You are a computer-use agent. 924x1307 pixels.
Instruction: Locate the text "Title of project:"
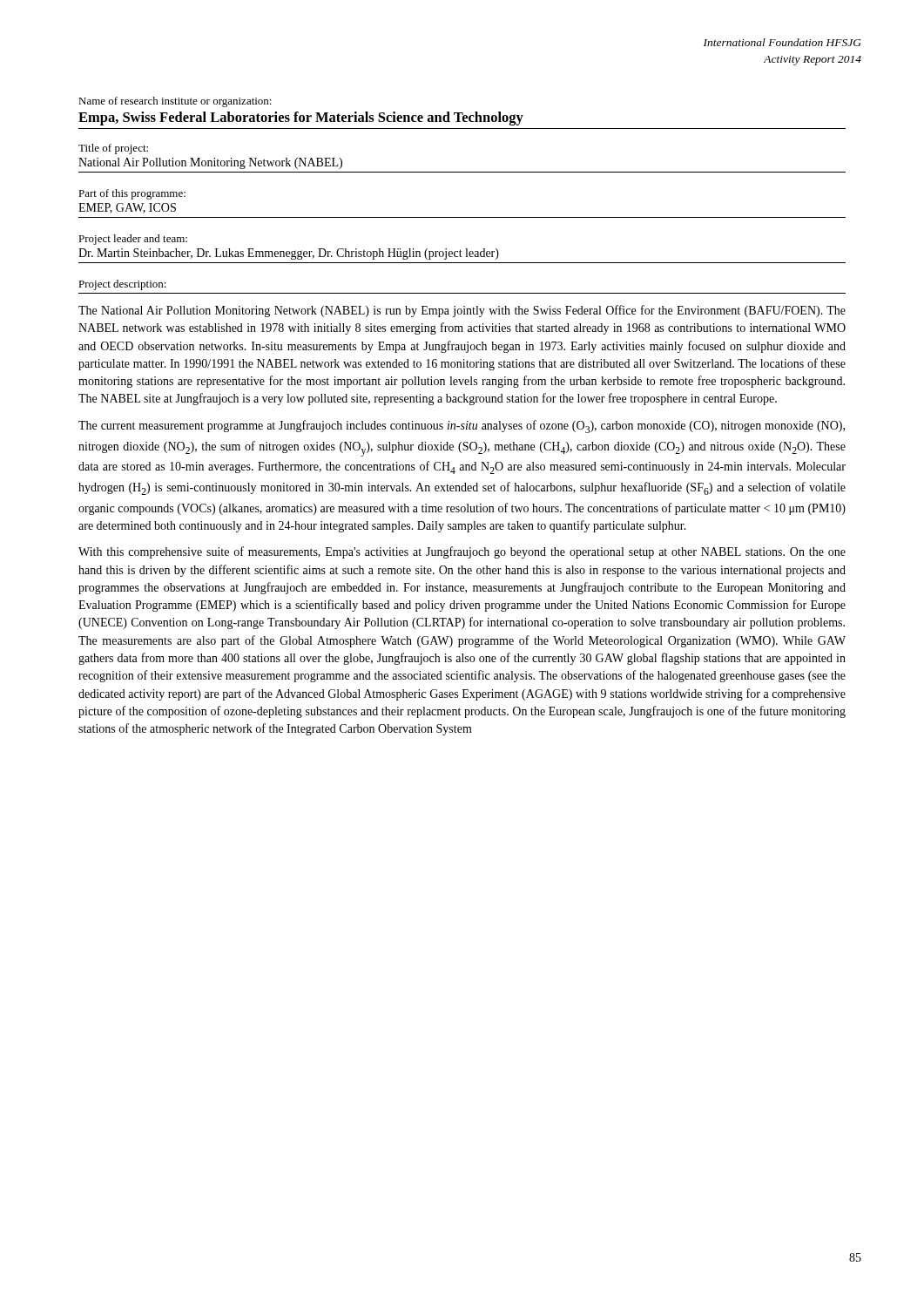[x=114, y=148]
